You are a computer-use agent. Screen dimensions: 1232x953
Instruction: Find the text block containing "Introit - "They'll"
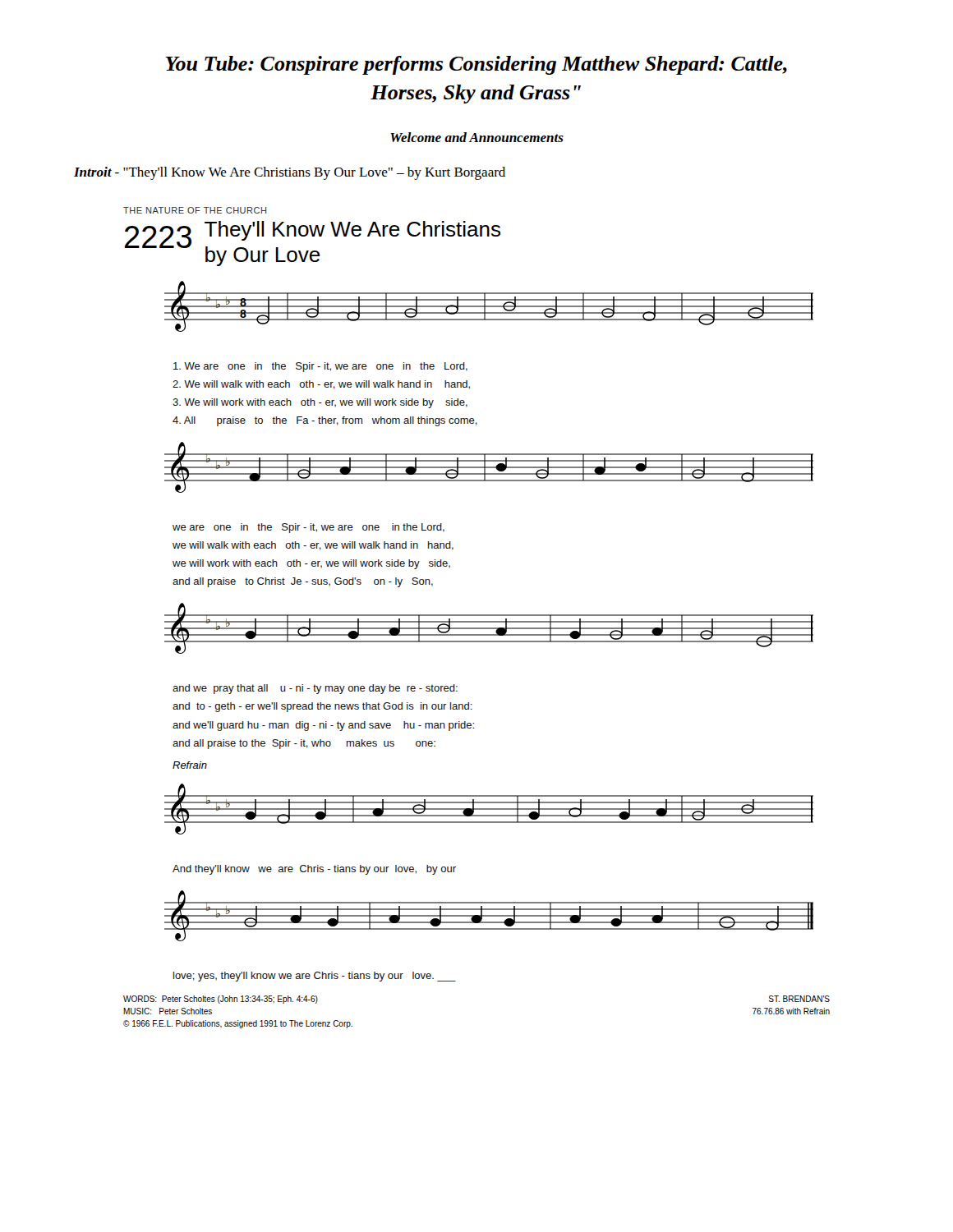(x=290, y=172)
